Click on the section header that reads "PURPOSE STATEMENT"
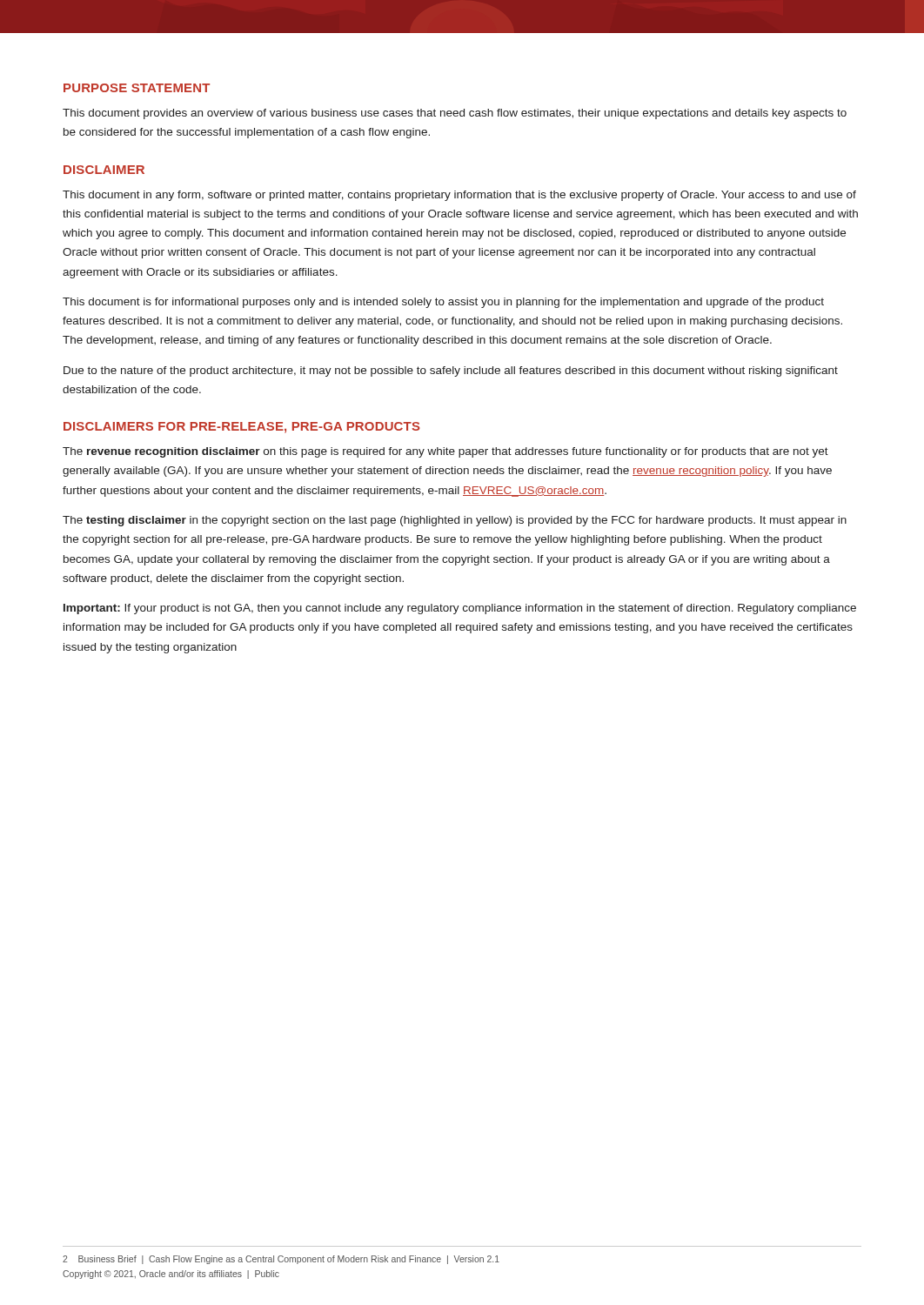The height and width of the screenshot is (1305, 924). tap(136, 87)
